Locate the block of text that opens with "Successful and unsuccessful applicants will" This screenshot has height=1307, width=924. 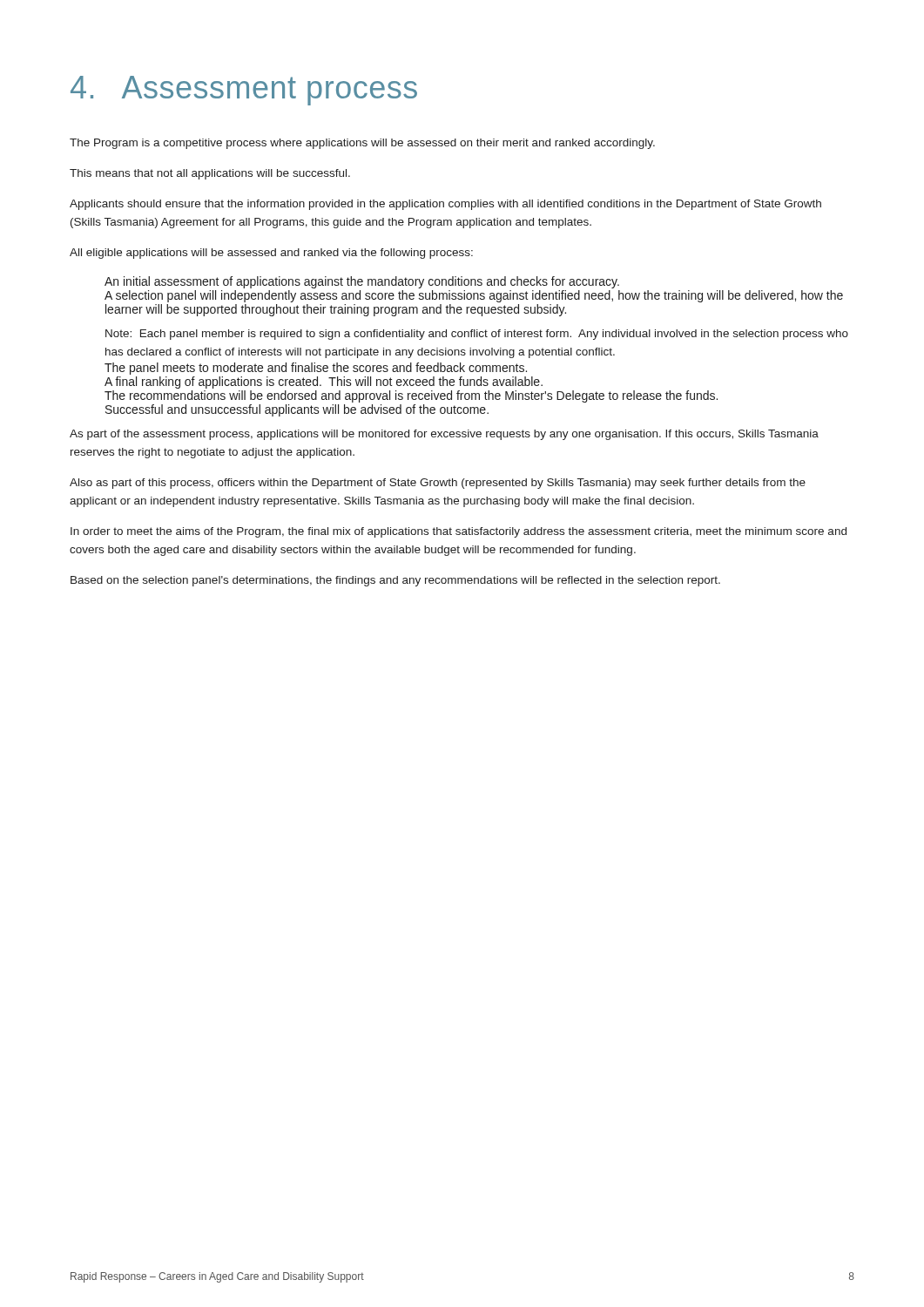point(479,410)
